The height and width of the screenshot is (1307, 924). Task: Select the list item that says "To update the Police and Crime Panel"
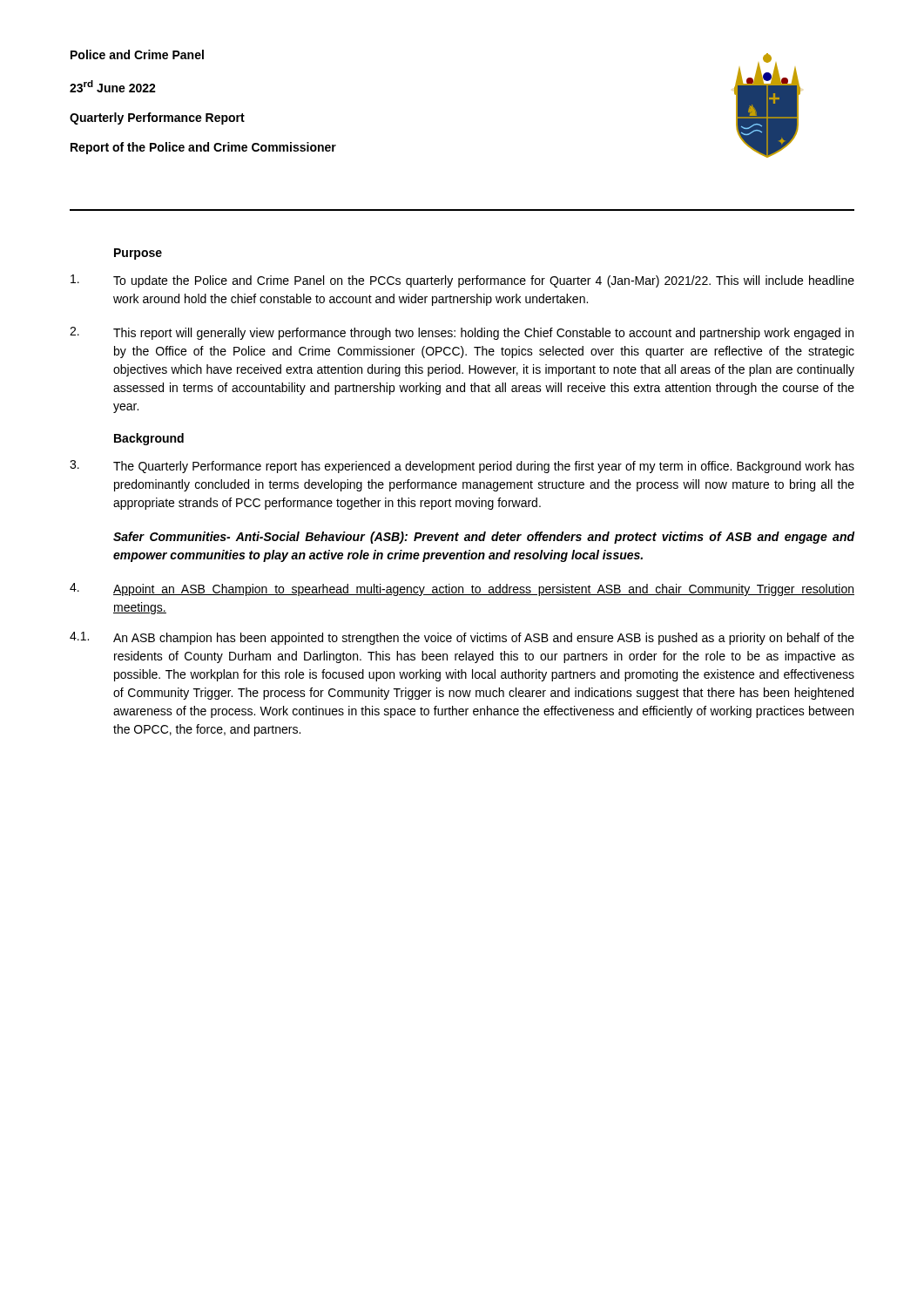[x=462, y=290]
